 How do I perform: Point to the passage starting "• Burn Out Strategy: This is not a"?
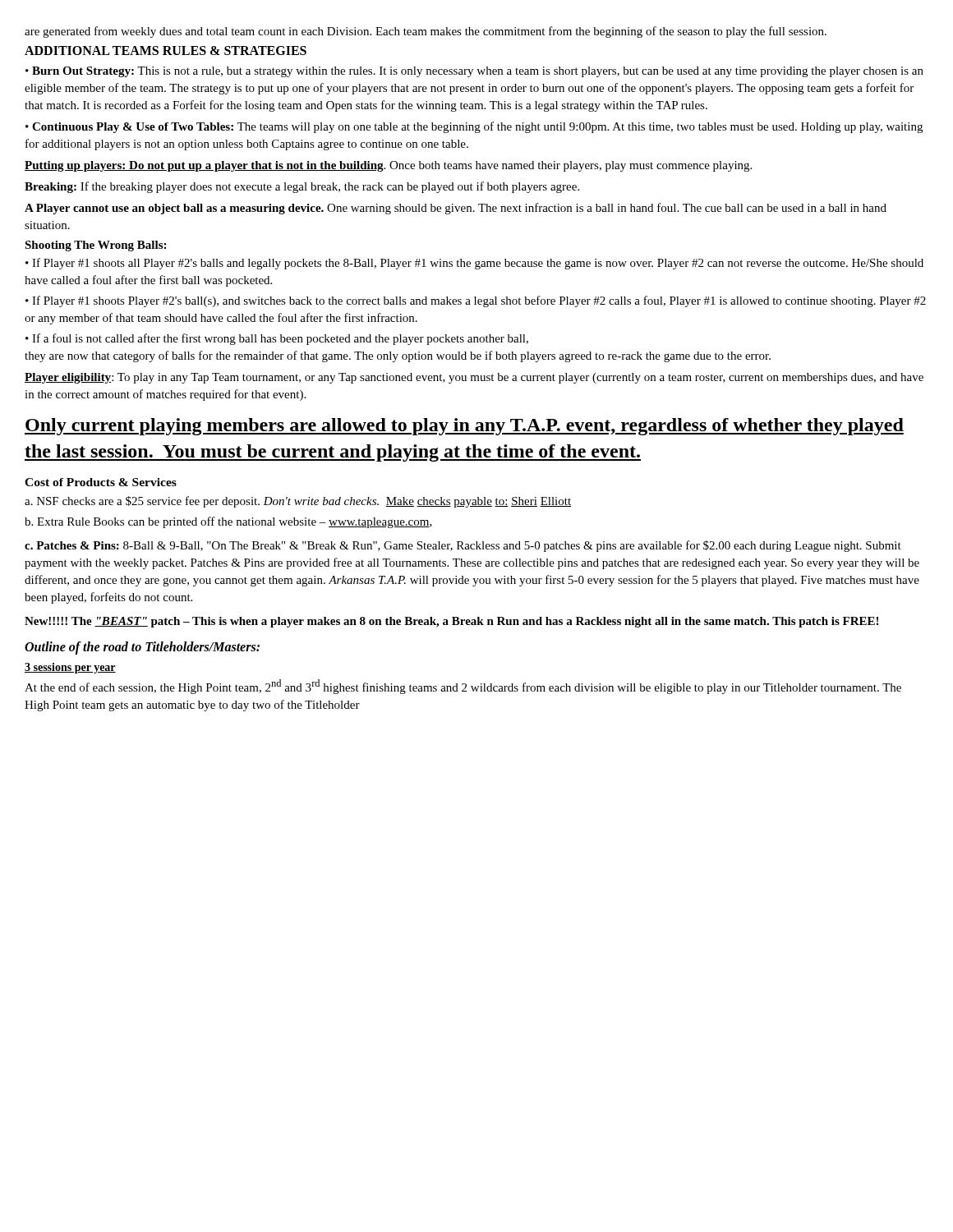(474, 88)
